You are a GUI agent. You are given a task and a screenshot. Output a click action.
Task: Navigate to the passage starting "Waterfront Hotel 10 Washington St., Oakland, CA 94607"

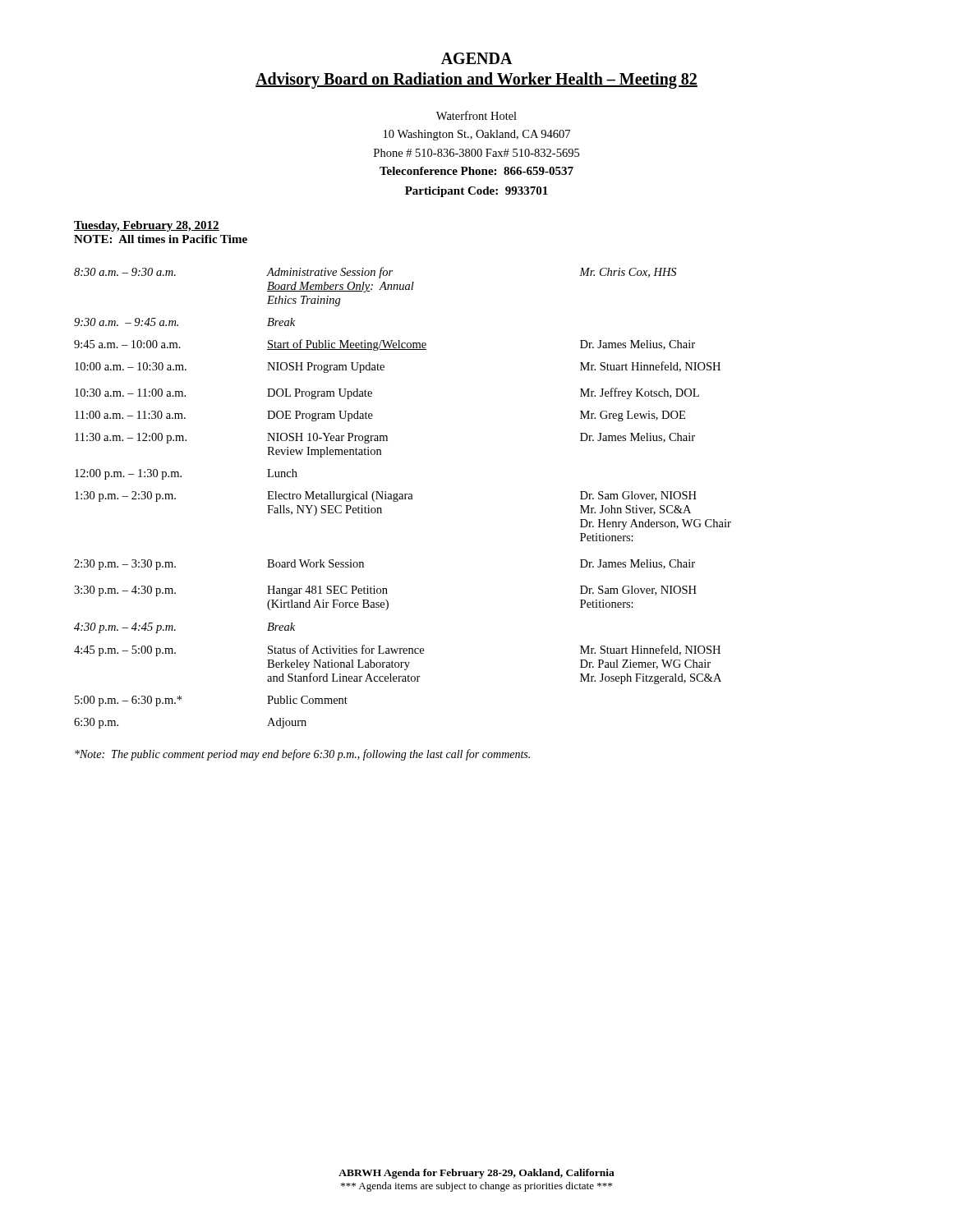pos(476,153)
